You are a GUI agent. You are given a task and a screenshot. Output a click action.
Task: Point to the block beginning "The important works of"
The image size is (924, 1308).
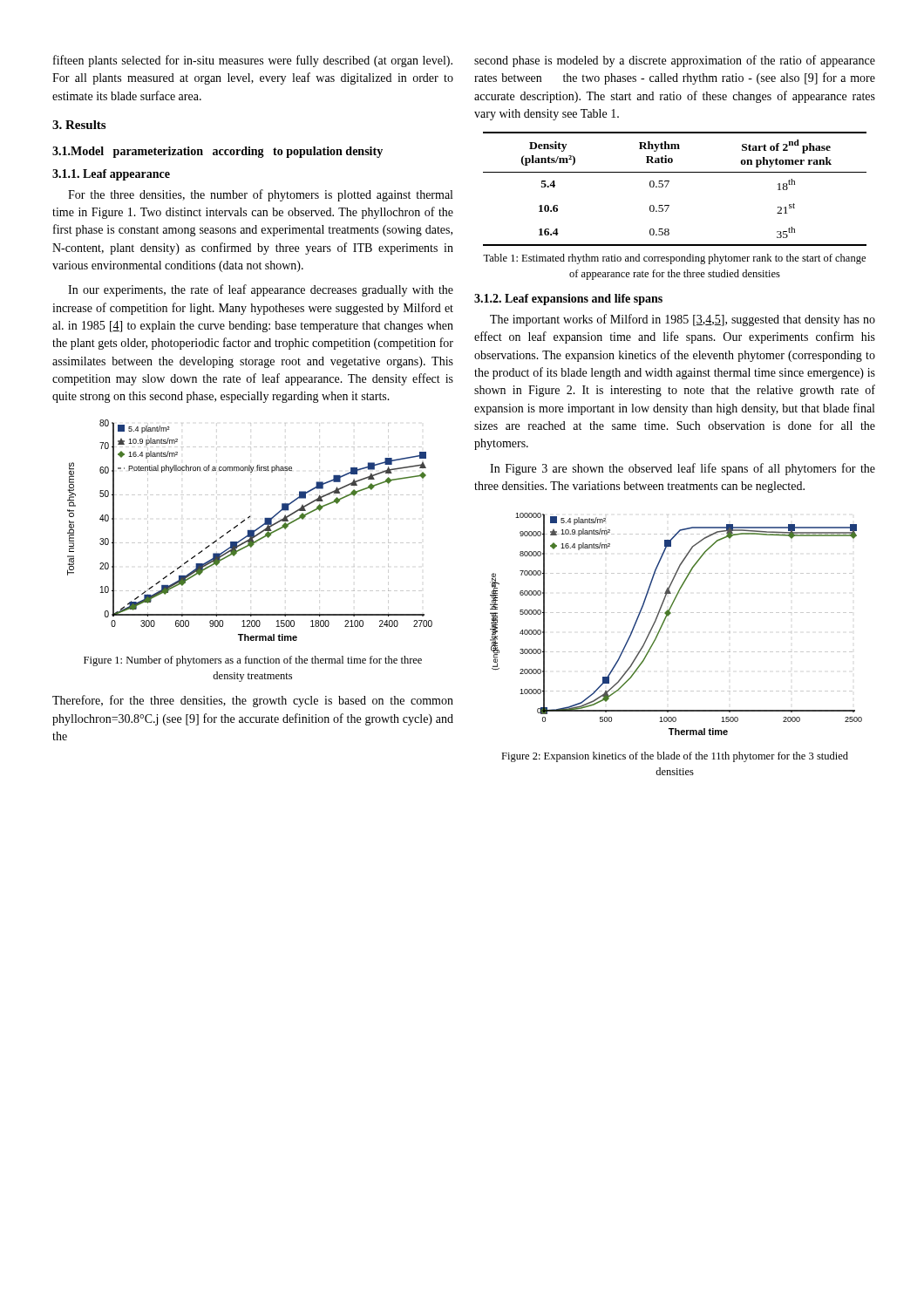coord(675,403)
